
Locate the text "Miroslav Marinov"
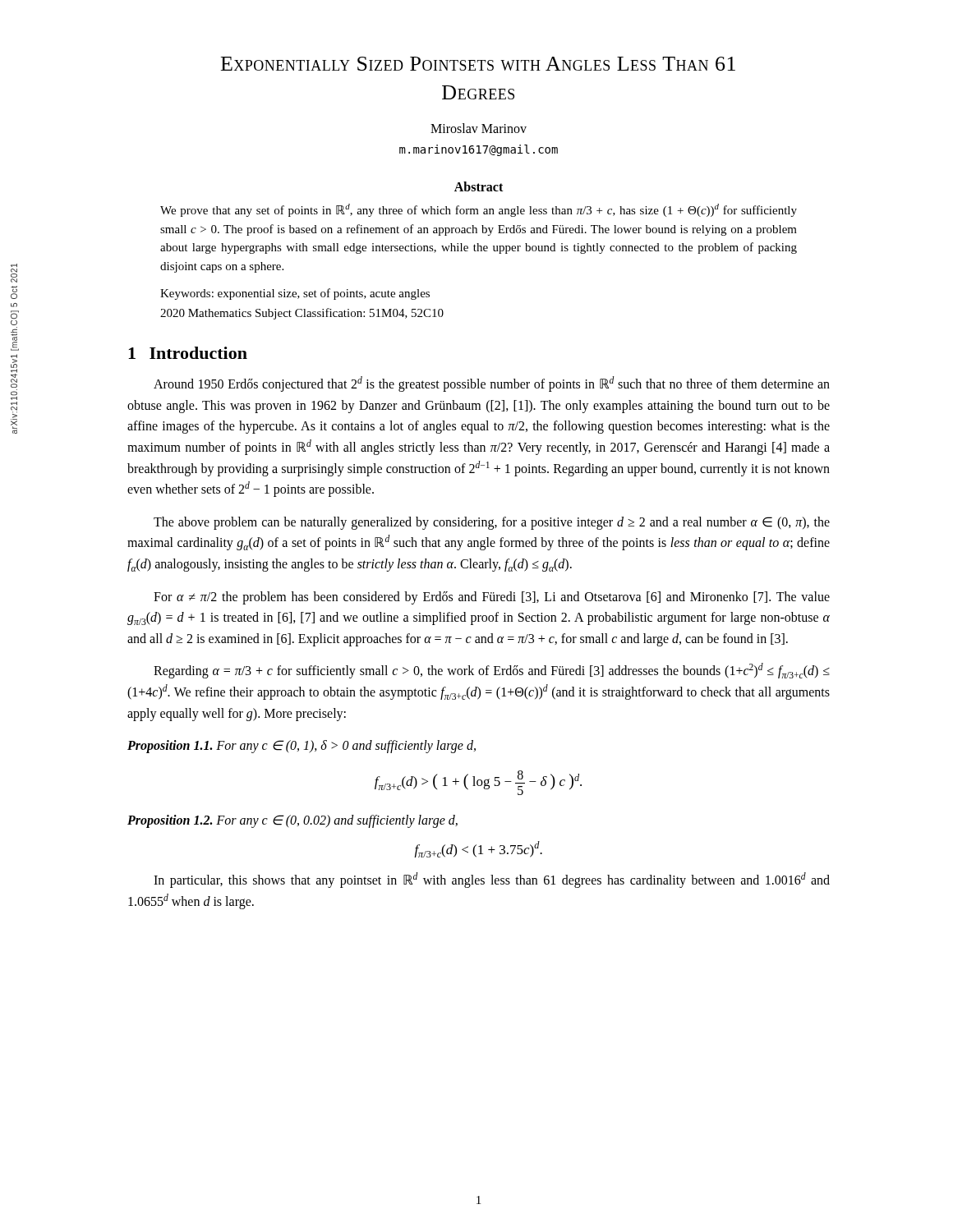479,129
